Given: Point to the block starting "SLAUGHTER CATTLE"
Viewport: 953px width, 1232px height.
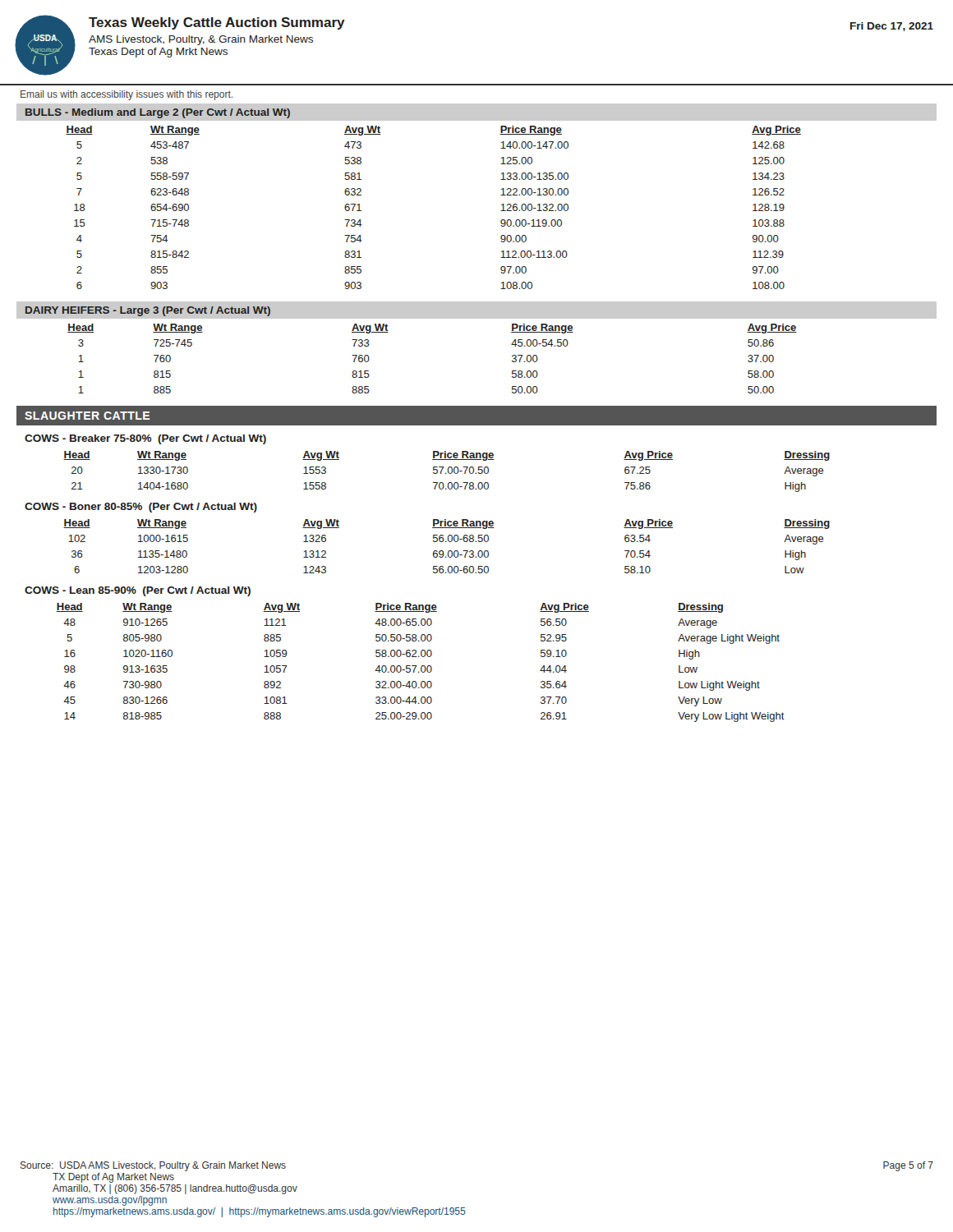Looking at the screenshot, I should (x=88, y=416).
